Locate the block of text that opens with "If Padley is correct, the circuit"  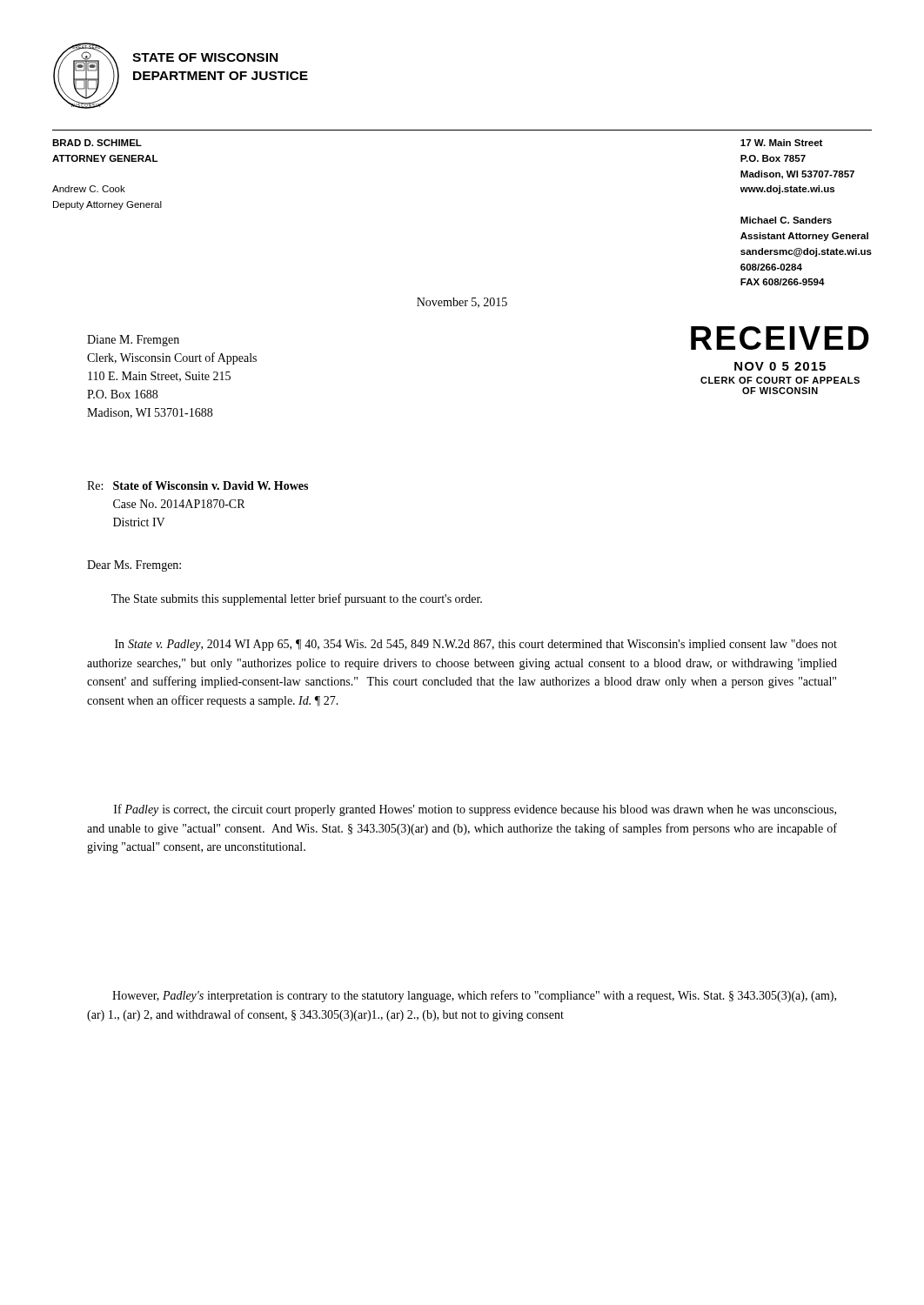click(x=462, y=828)
